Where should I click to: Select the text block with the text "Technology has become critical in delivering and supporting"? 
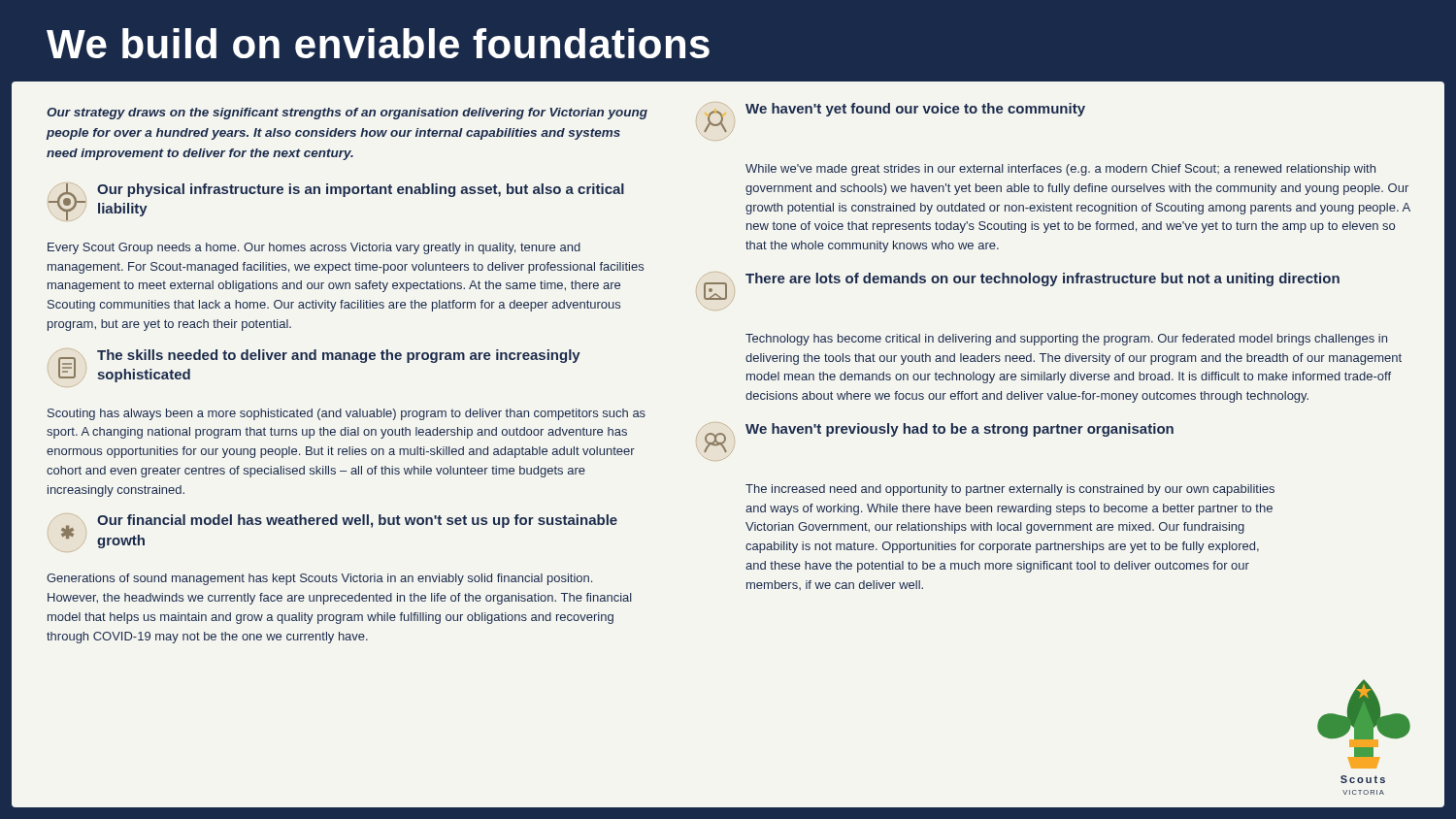[x=1079, y=367]
